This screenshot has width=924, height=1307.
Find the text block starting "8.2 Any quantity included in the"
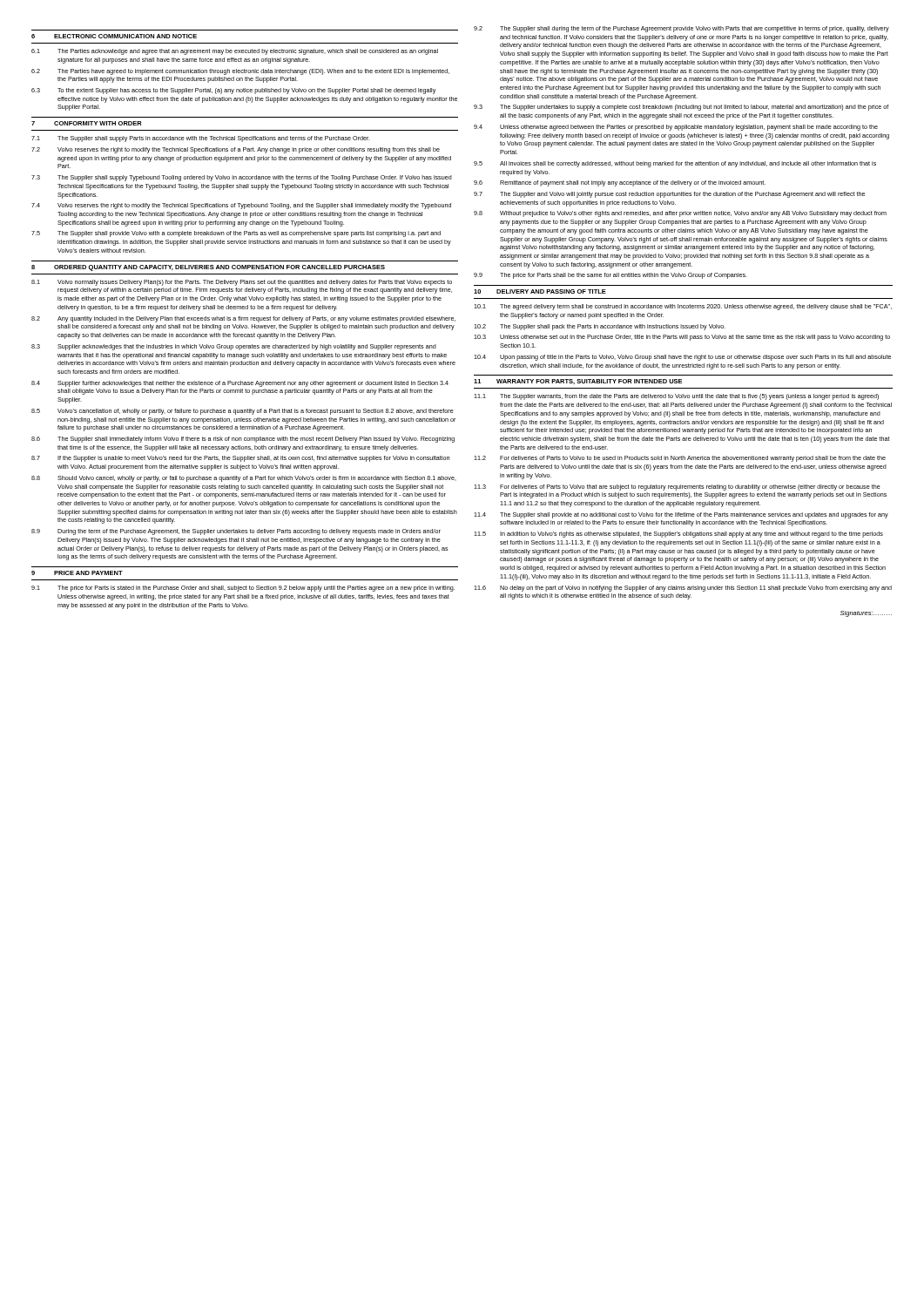click(x=245, y=327)
